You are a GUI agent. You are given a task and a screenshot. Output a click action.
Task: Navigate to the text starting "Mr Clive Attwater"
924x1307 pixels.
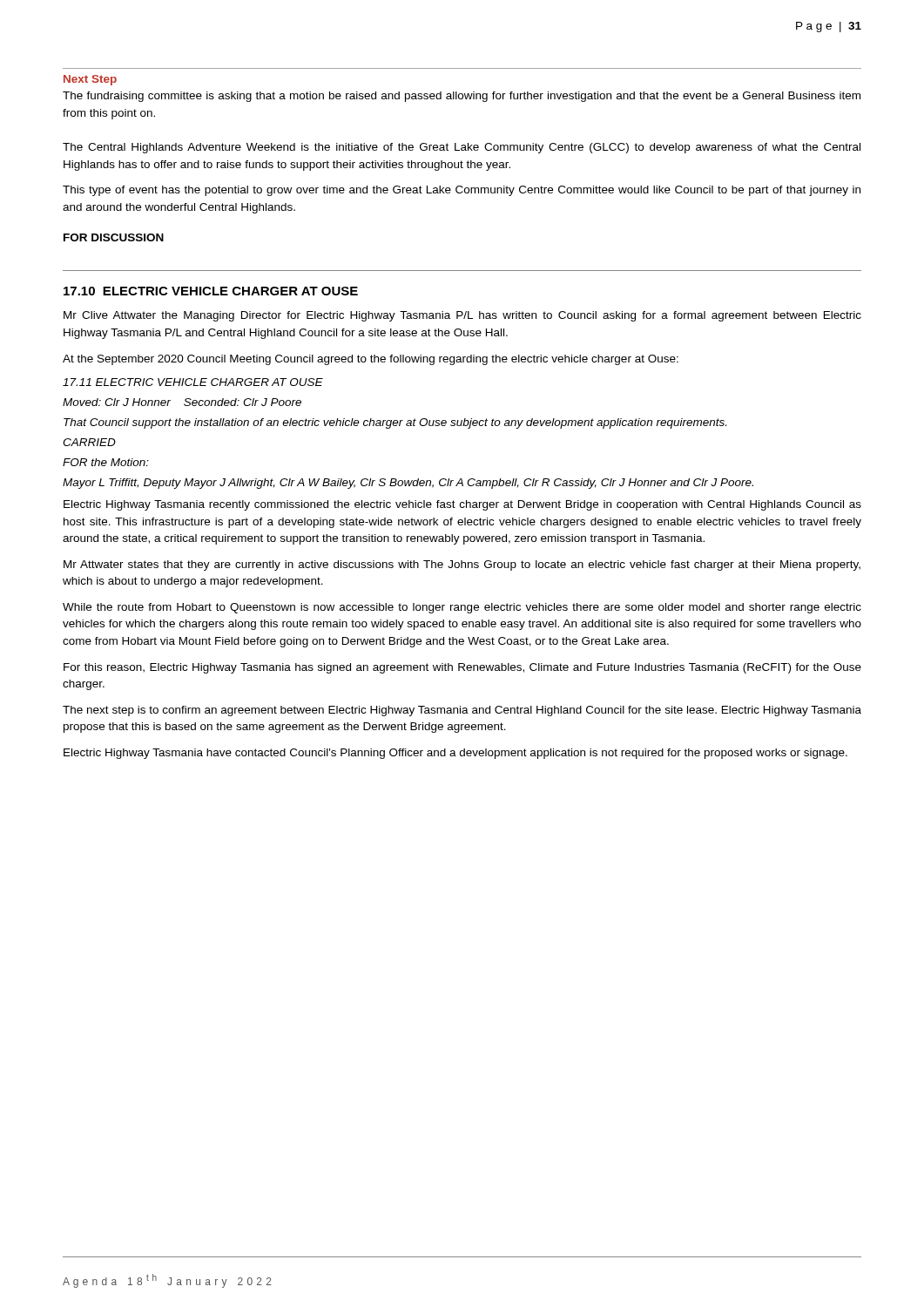(462, 324)
